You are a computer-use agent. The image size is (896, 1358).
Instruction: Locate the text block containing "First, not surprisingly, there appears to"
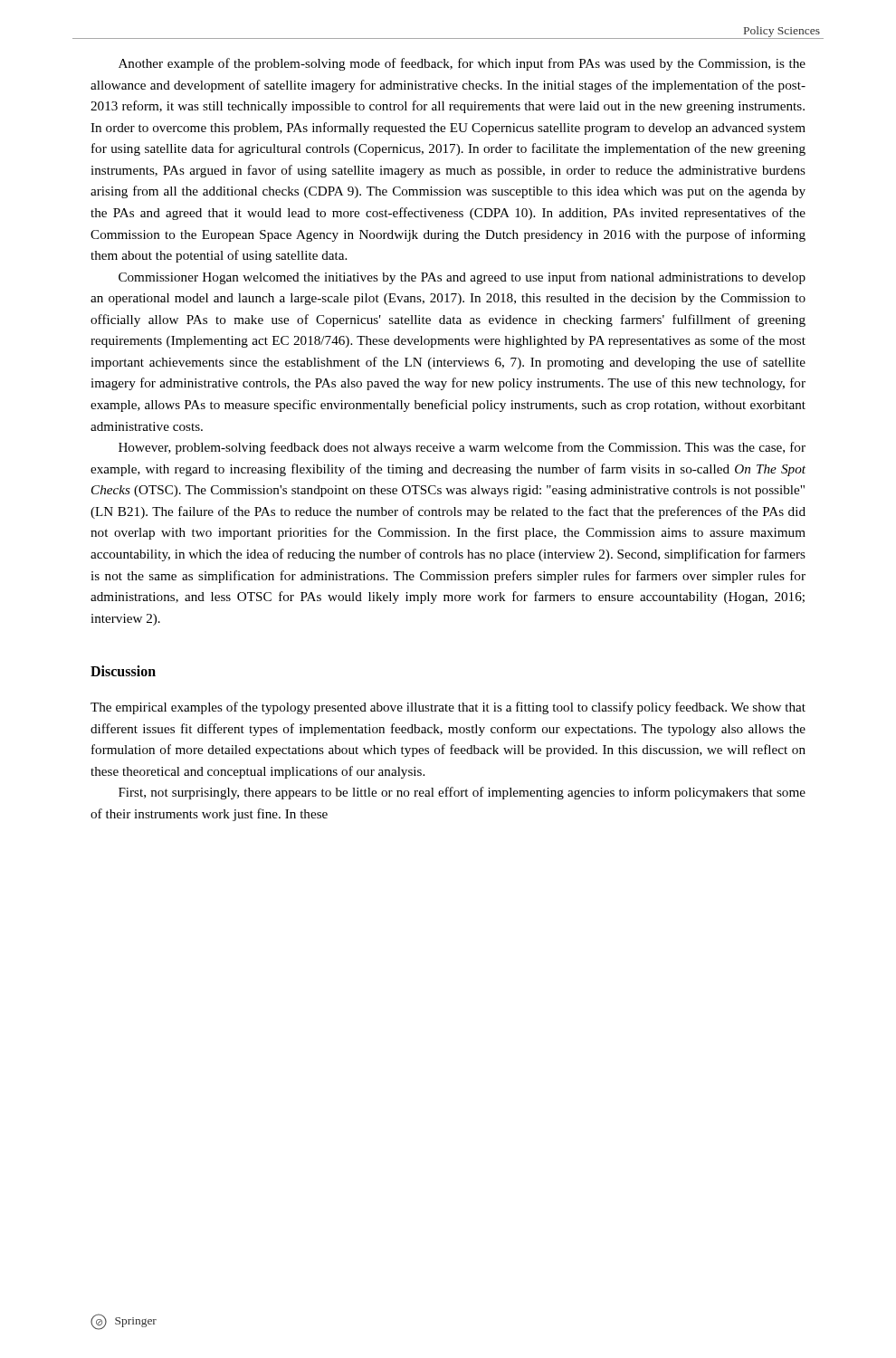448,803
